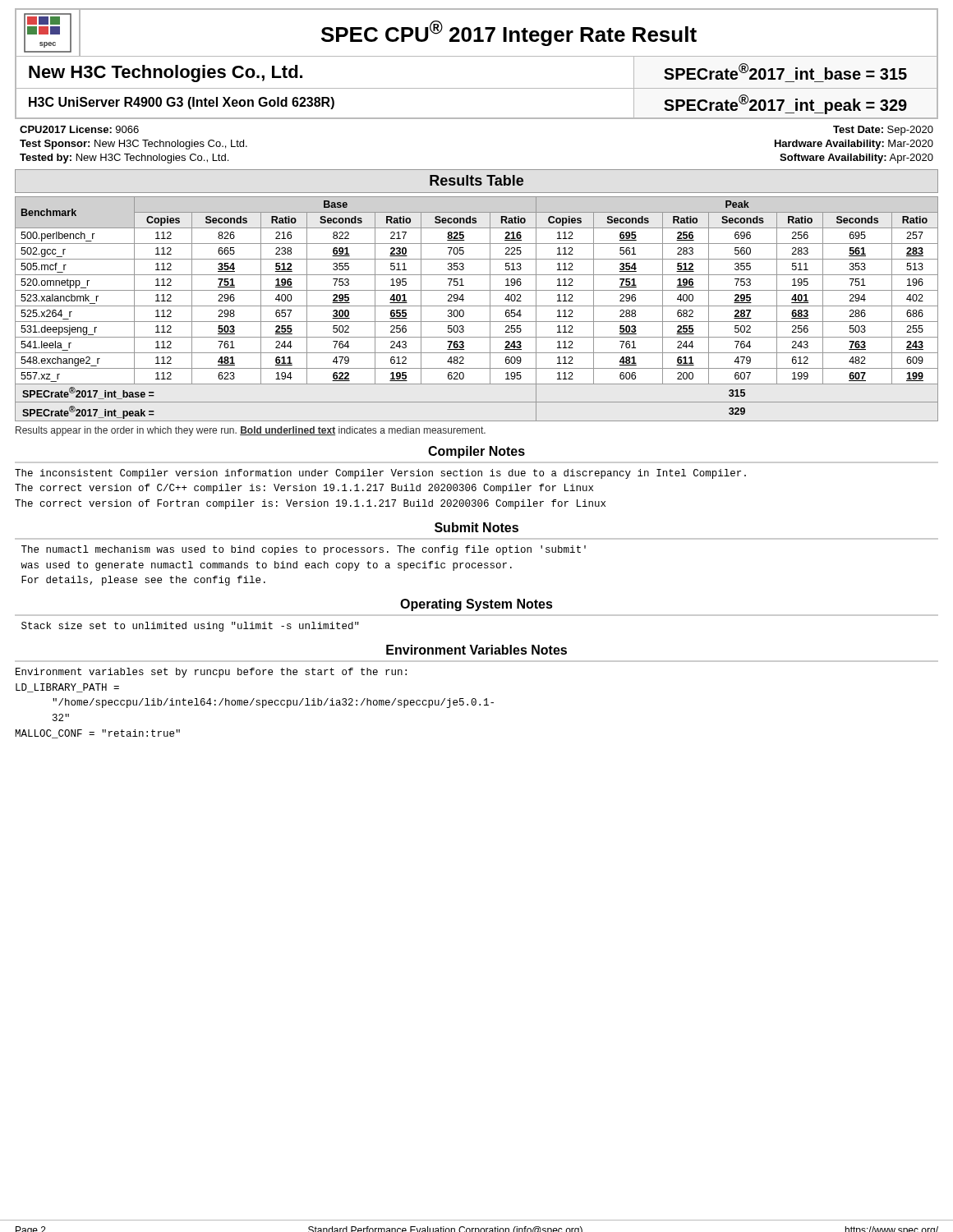Image resolution: width=953 pixels, height=1232 pixels.
Task: Locate the text "Environment Variables Notes"
Action: [x=476, y=650]
